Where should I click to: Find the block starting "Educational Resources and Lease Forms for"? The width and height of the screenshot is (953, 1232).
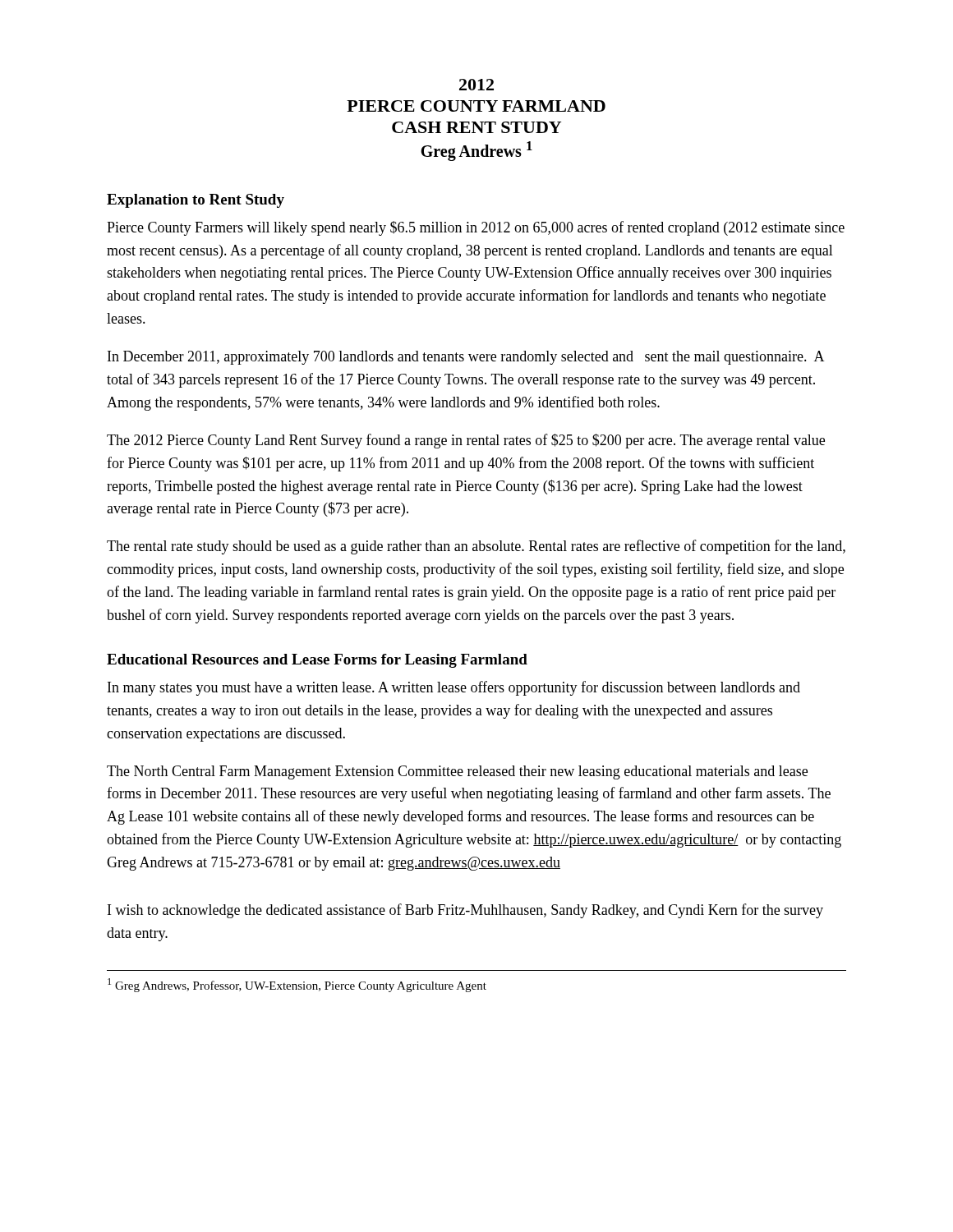click(x=317, y=659)
